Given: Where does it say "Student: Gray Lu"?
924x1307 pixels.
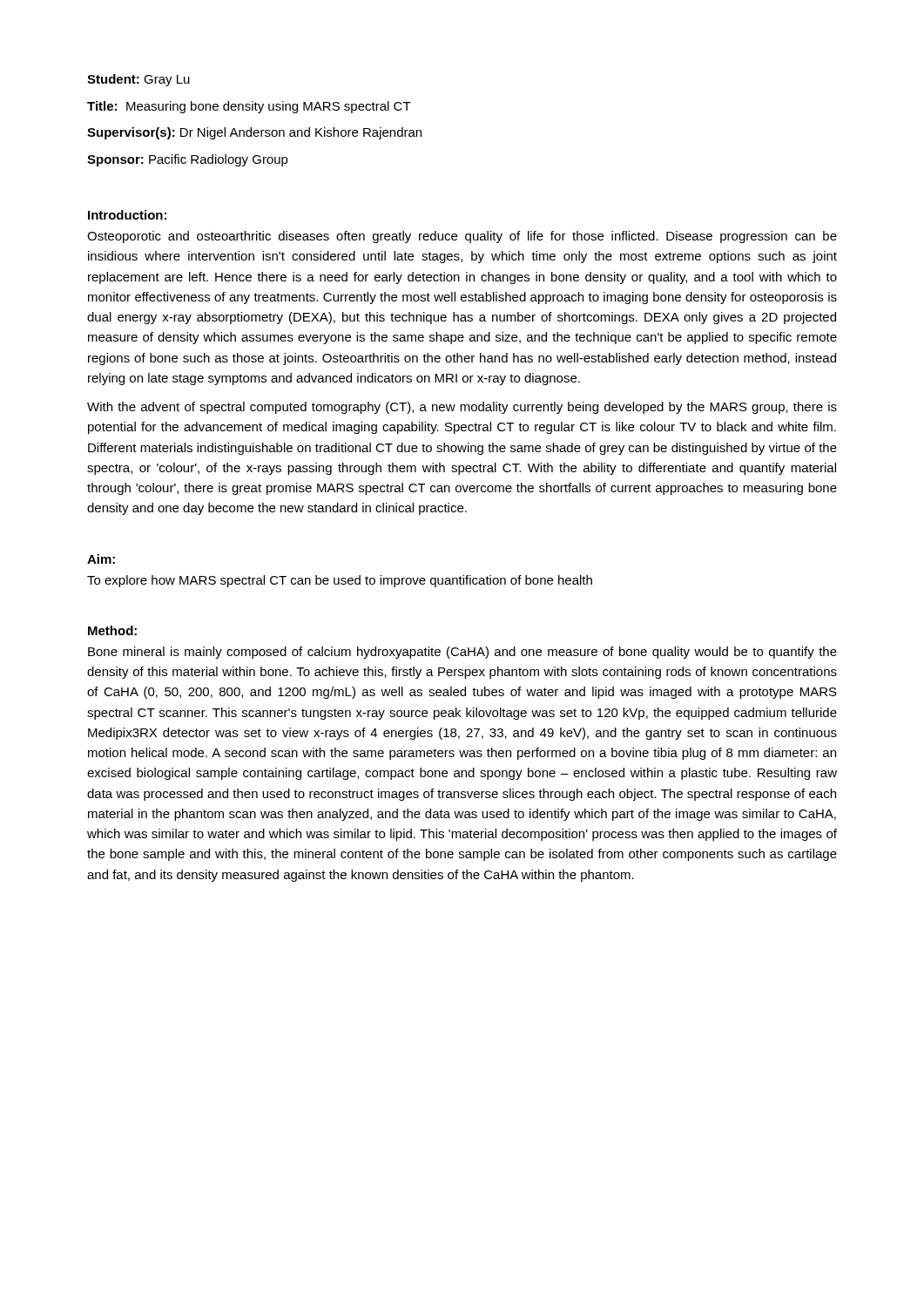Looking at the screenshot, I should pos(139,79).
